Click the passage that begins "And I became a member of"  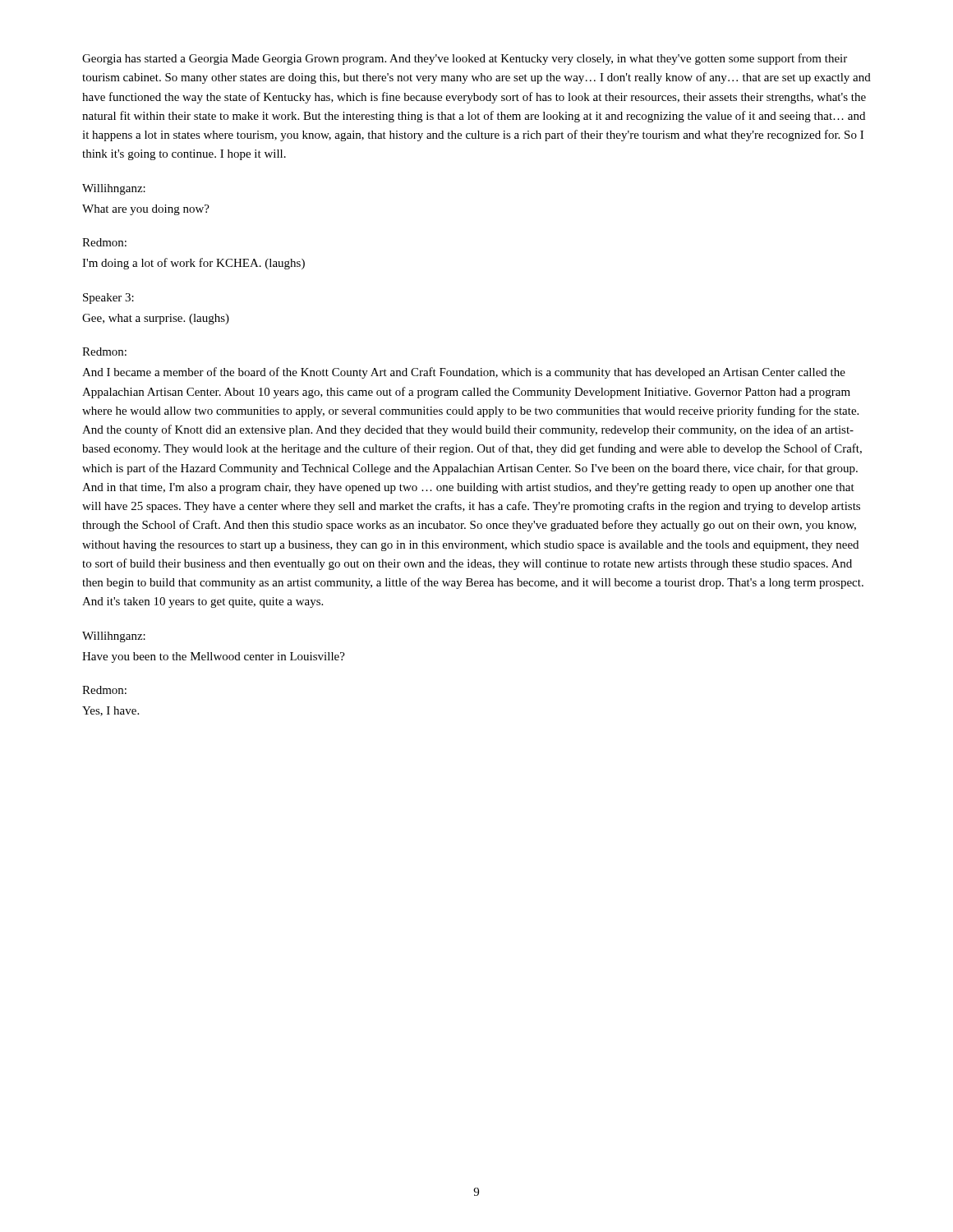pos(473,487)
